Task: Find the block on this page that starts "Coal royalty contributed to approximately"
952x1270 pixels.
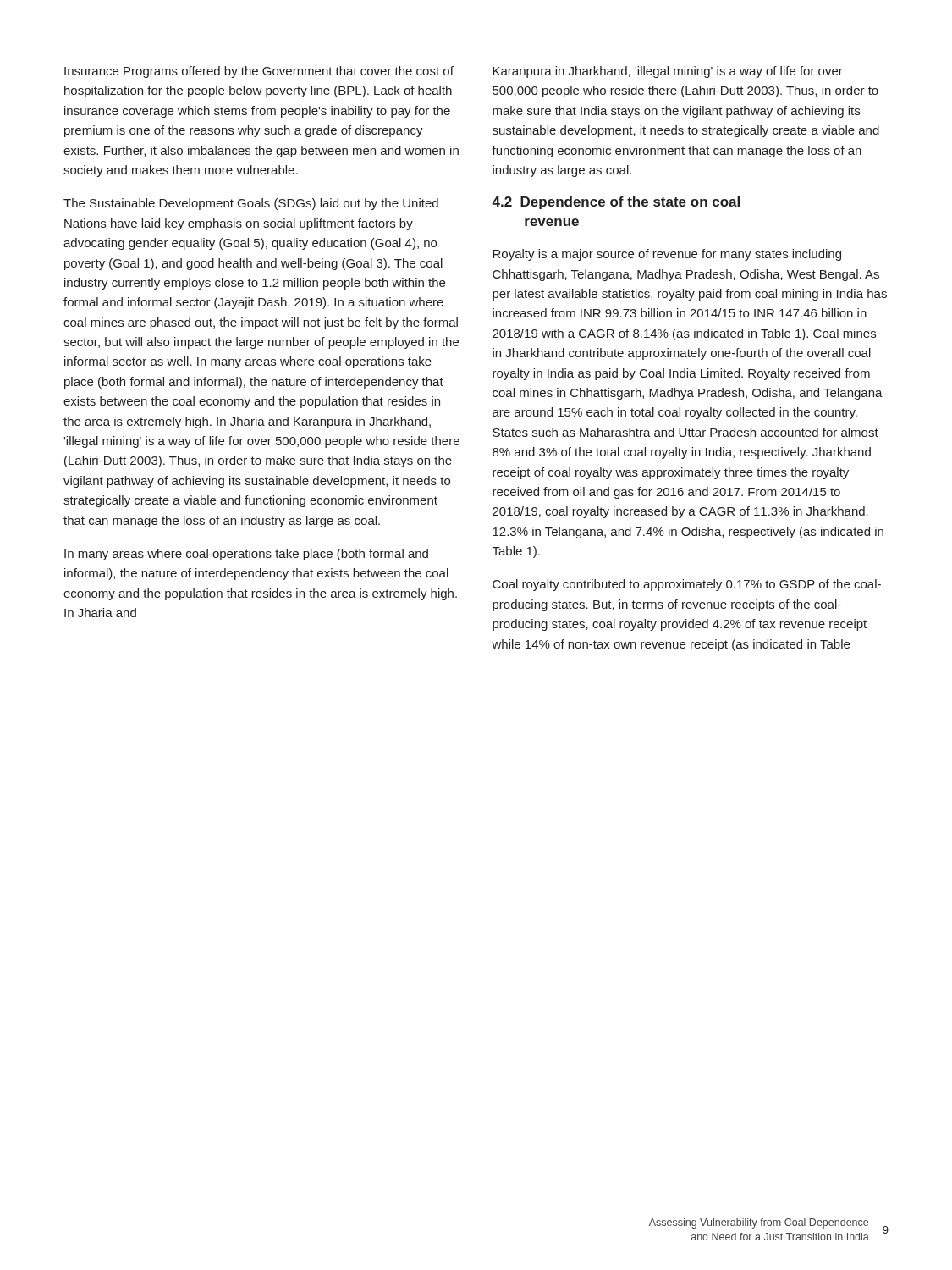Action: coord(690,614)
